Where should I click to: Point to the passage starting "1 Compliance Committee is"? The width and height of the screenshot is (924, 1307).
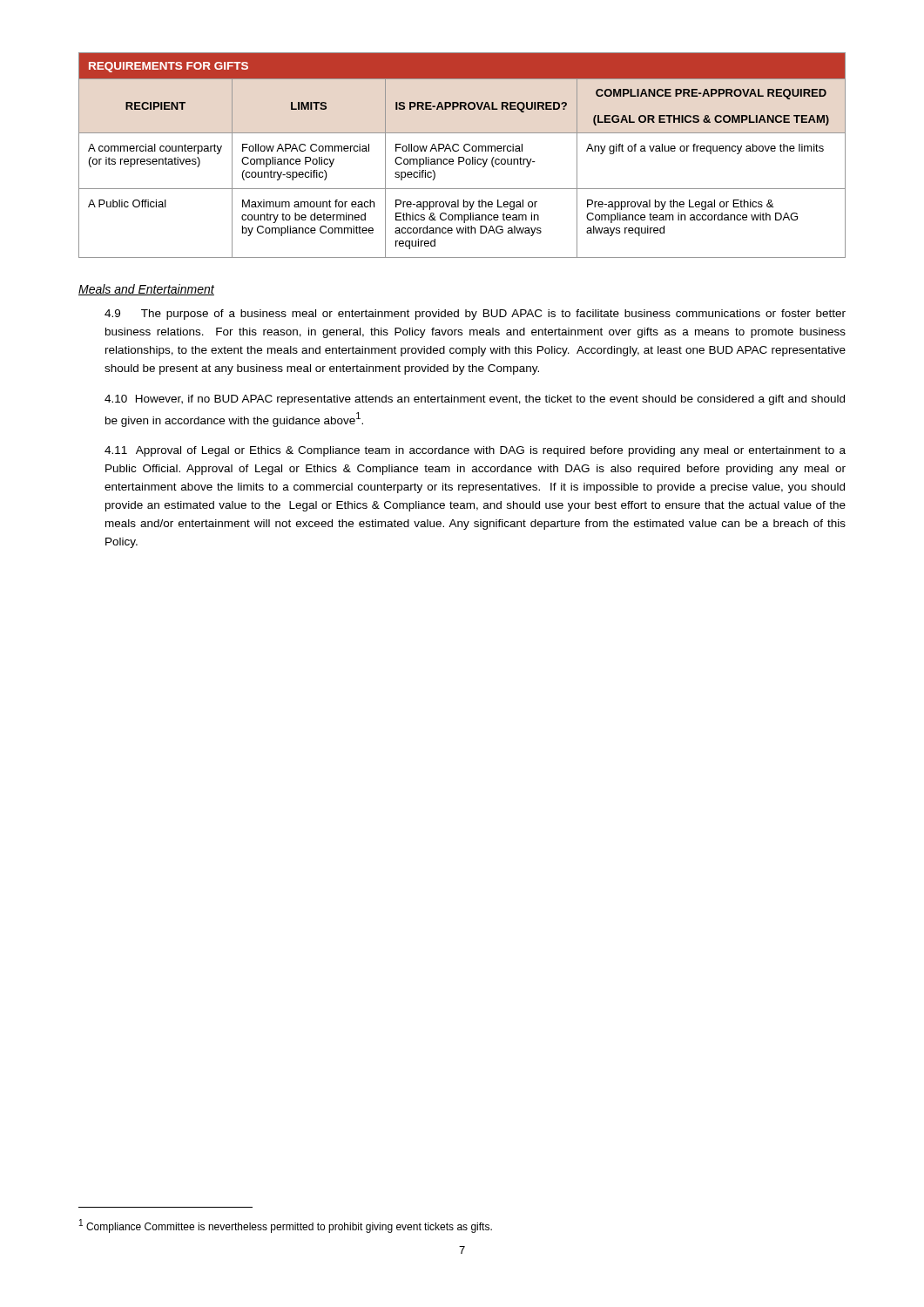(462, 1220)
